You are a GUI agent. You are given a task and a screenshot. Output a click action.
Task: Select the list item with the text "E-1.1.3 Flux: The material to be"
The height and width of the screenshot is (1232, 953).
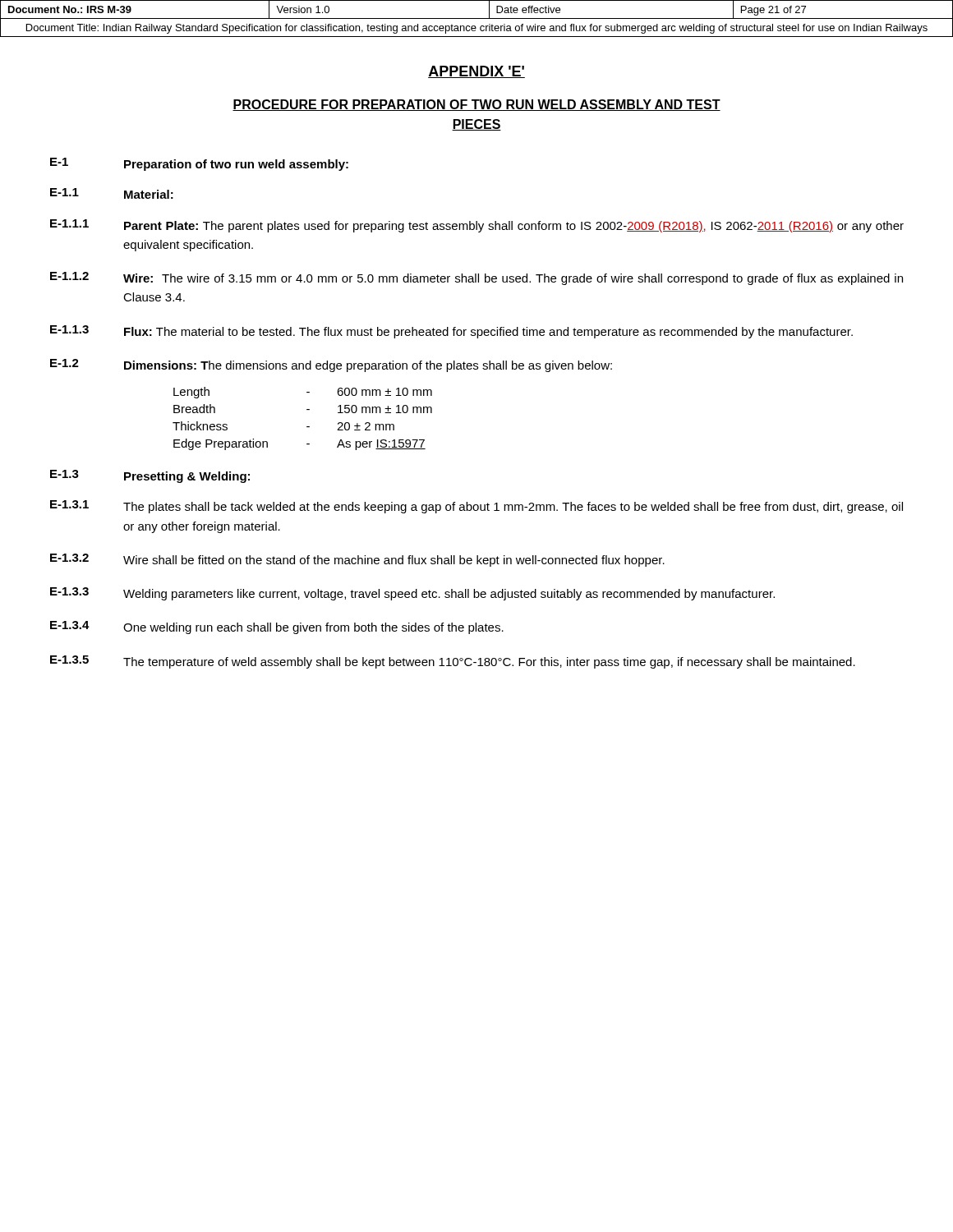(476, 331)
